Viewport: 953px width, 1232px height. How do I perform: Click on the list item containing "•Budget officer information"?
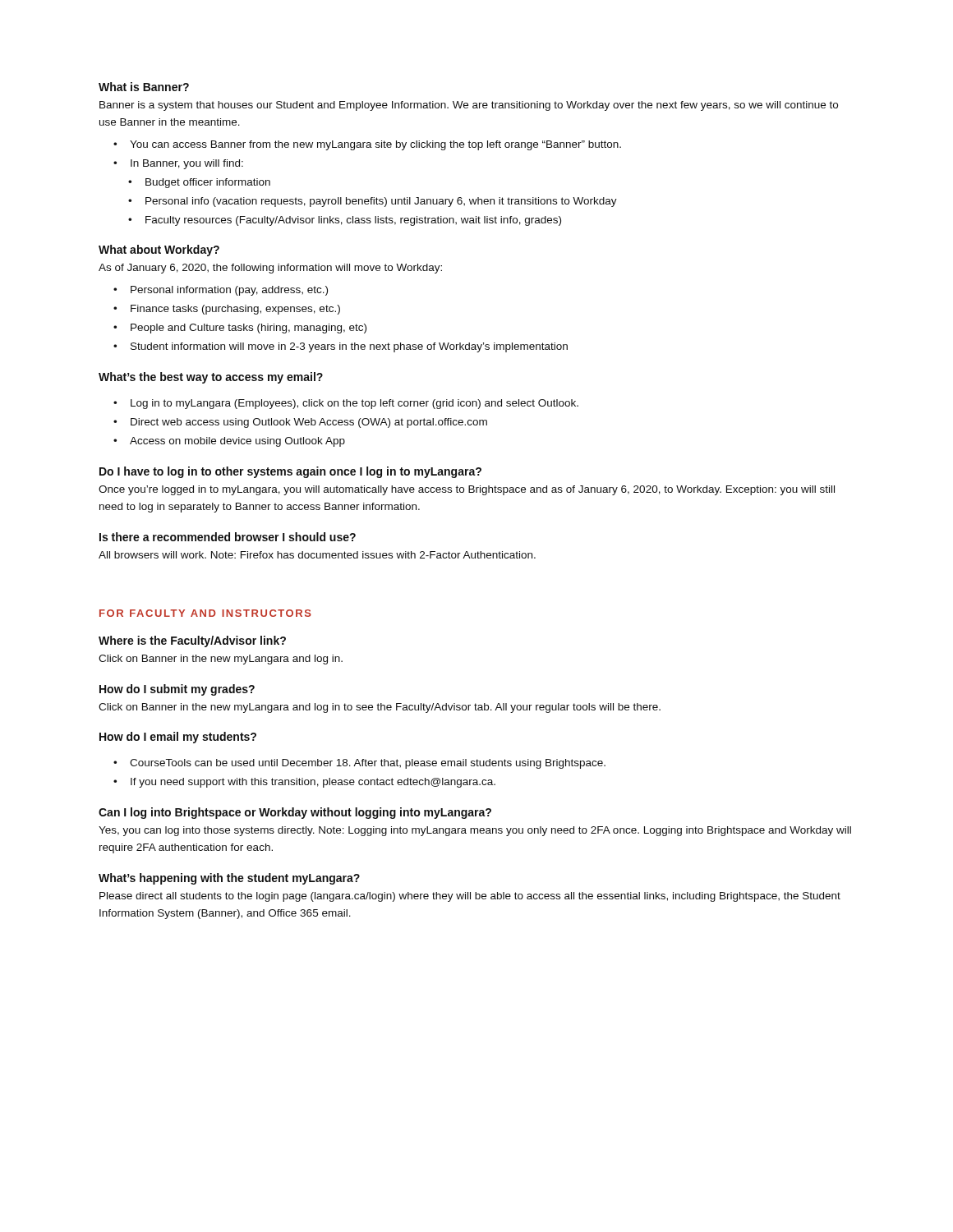pyautogui.click(x=199, y=182)
